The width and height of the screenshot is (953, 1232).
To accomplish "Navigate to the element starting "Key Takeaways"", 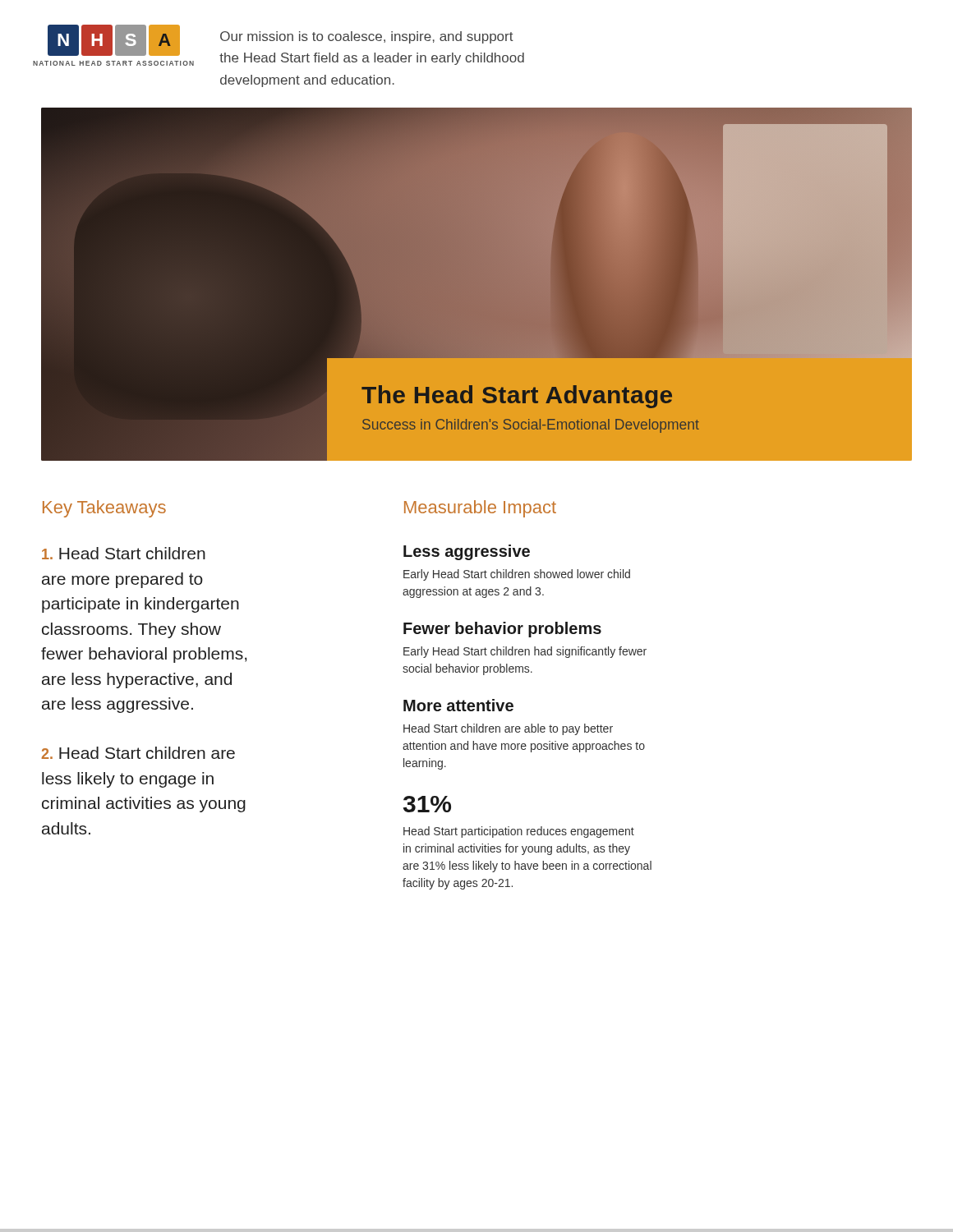I will point(104,507).
